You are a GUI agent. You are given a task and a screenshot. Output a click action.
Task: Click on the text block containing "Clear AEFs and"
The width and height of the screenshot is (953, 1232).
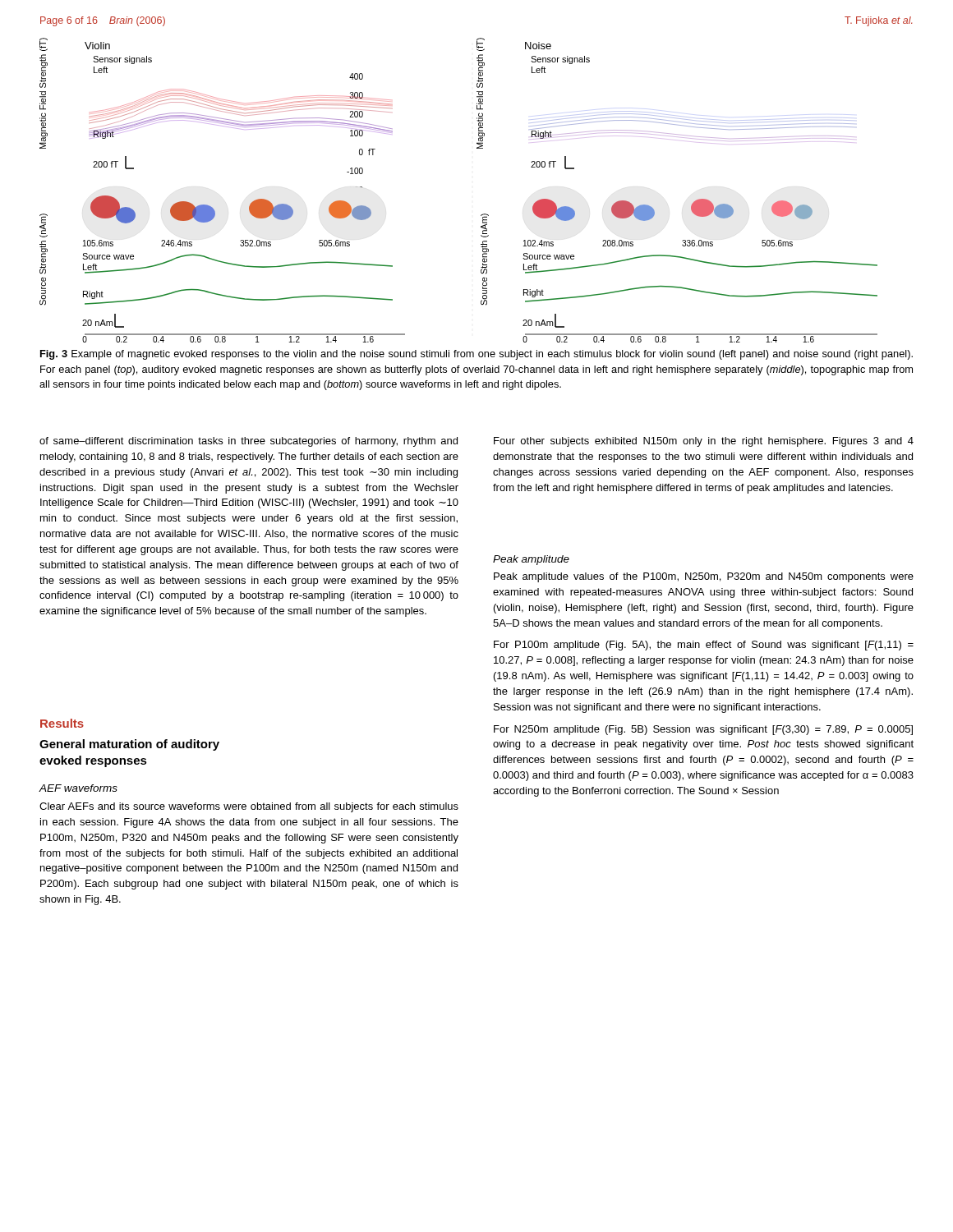(x=249, y=853)
